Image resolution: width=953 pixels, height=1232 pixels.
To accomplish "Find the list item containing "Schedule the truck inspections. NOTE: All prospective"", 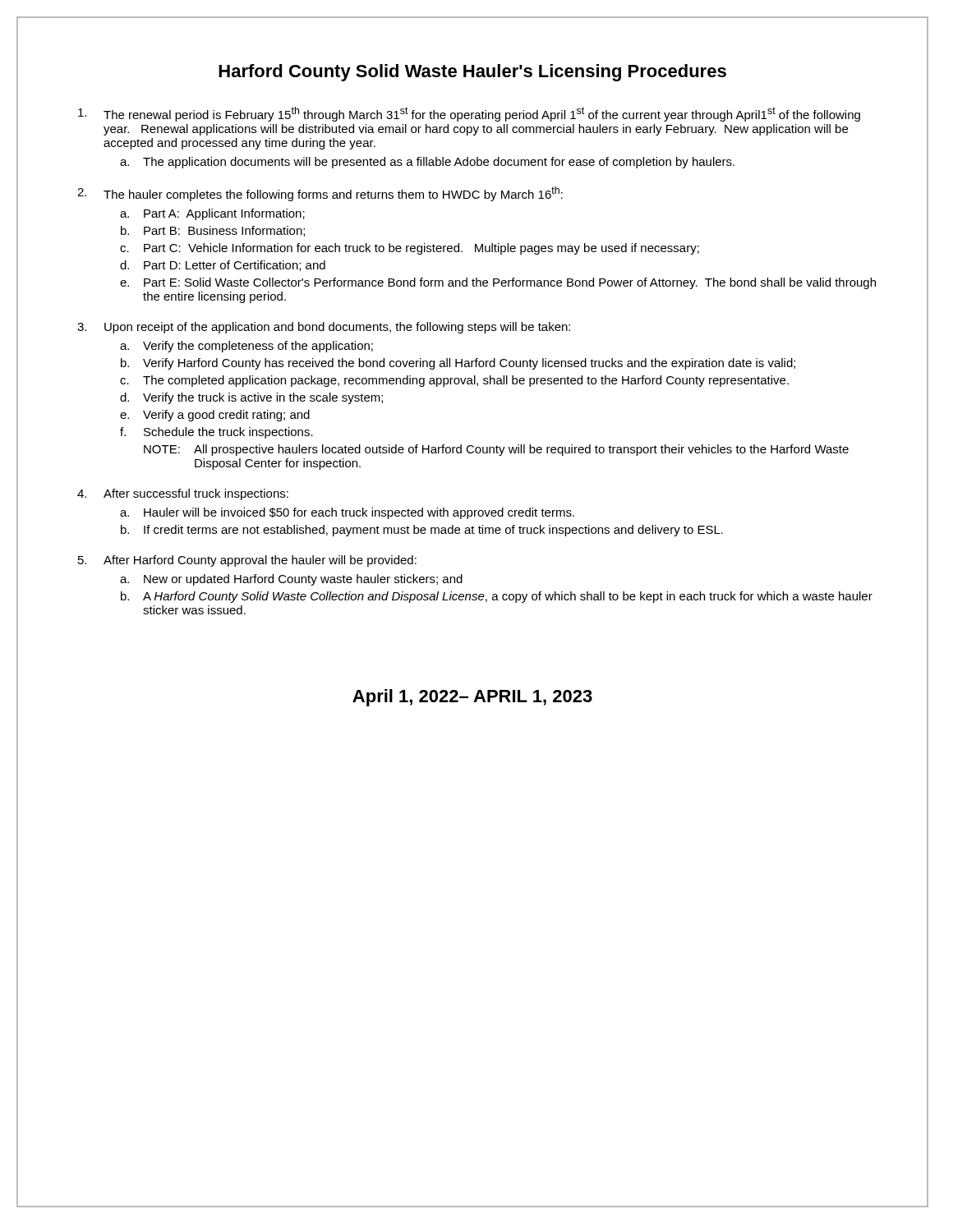I will (x=515, y=447).
